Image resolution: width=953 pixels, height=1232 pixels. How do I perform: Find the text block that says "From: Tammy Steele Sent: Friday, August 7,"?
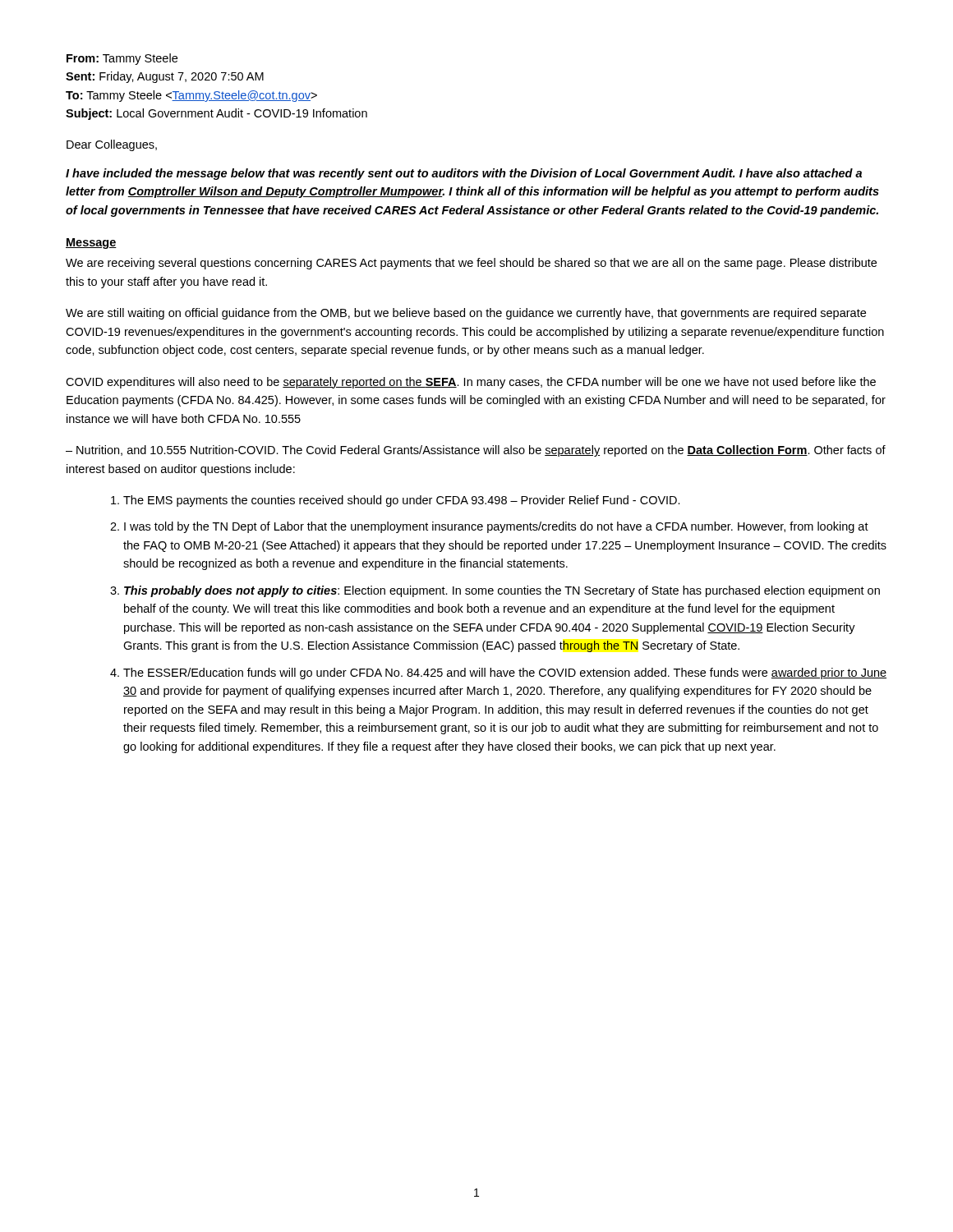(x=217, y=86)
